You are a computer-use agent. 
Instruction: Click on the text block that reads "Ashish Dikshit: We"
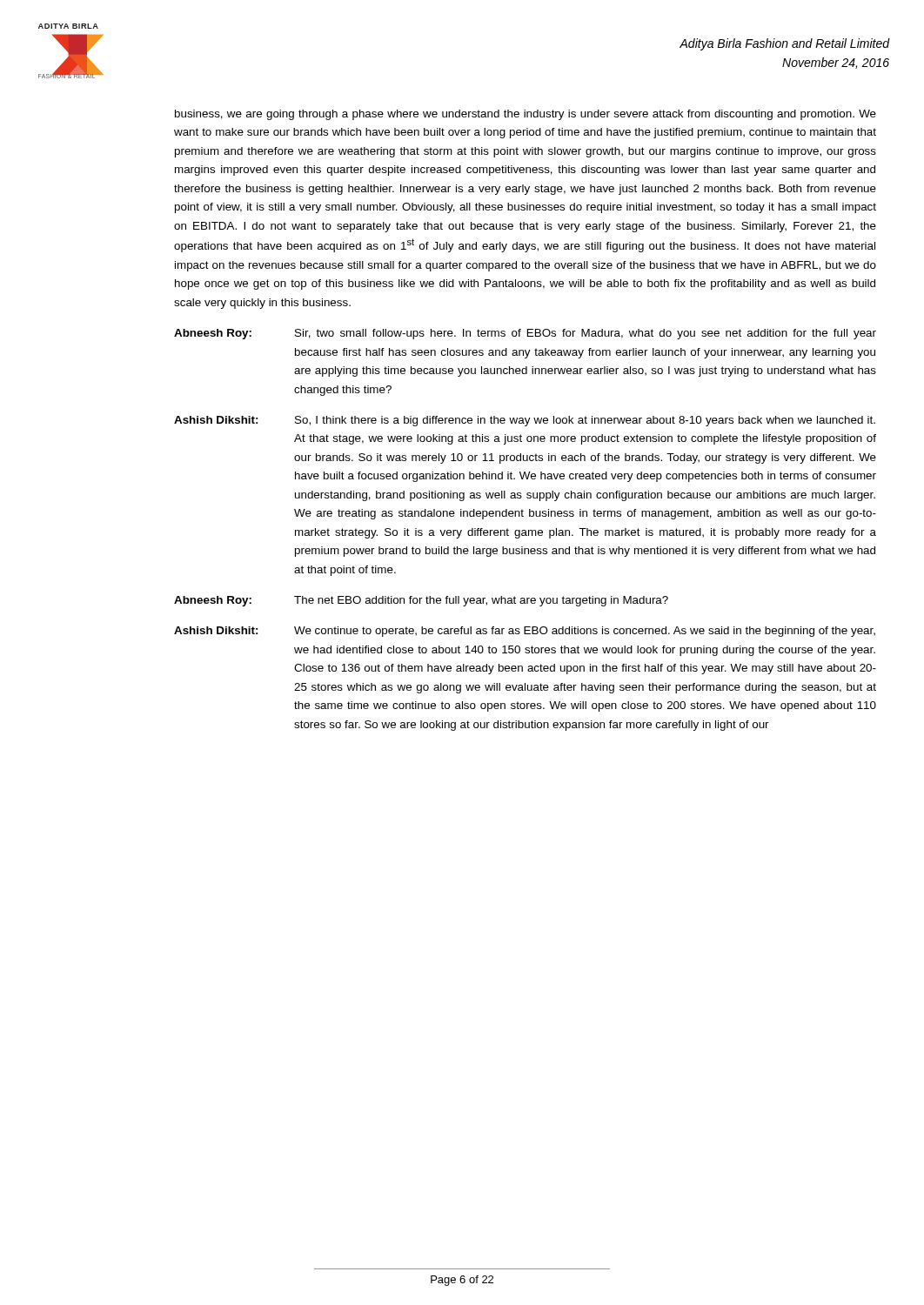(x=525, y=677)
